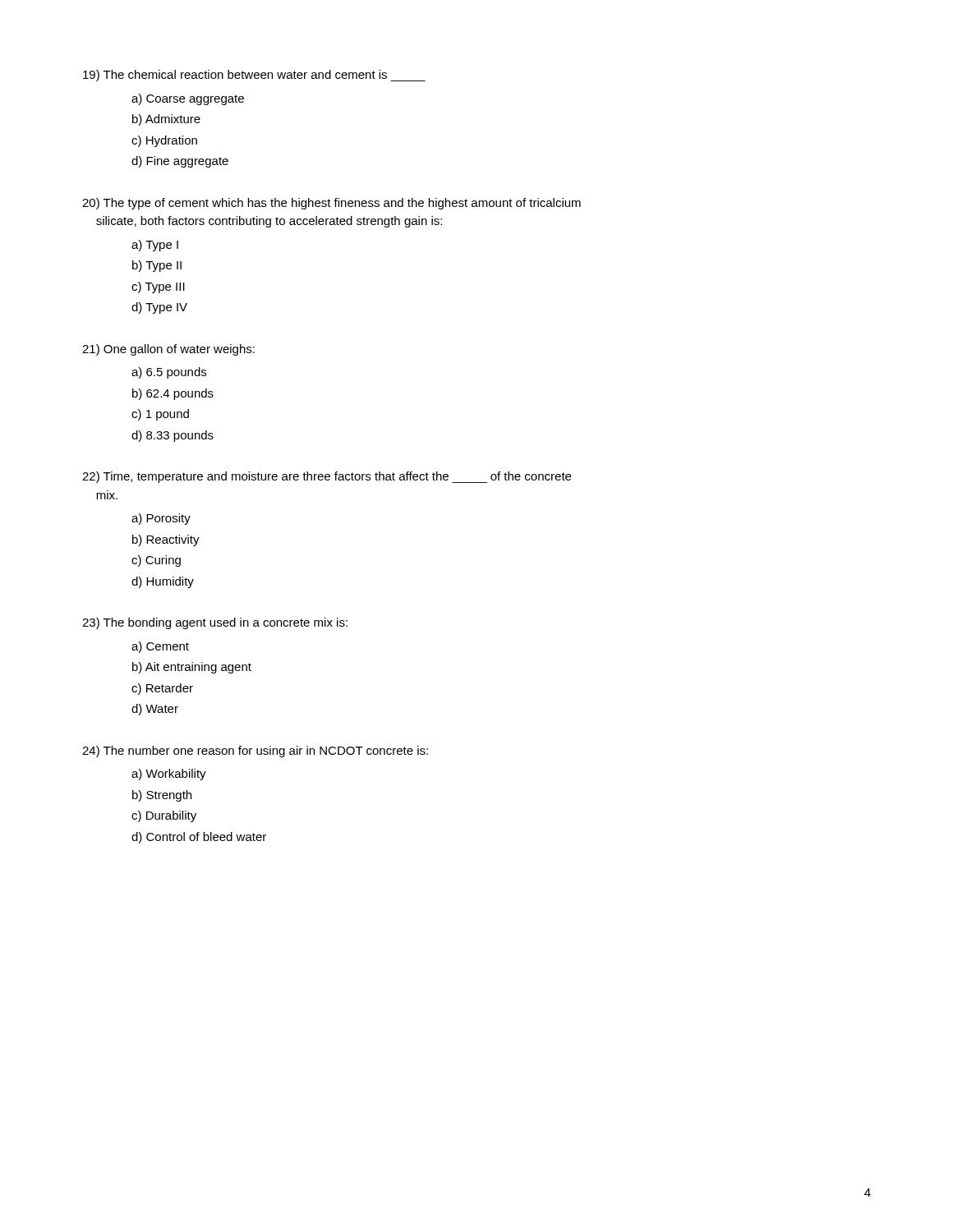953x1232 pixels.
Task: Where is the passage that starts "22) Time, temperature and"?
Action: coord(327,477)
